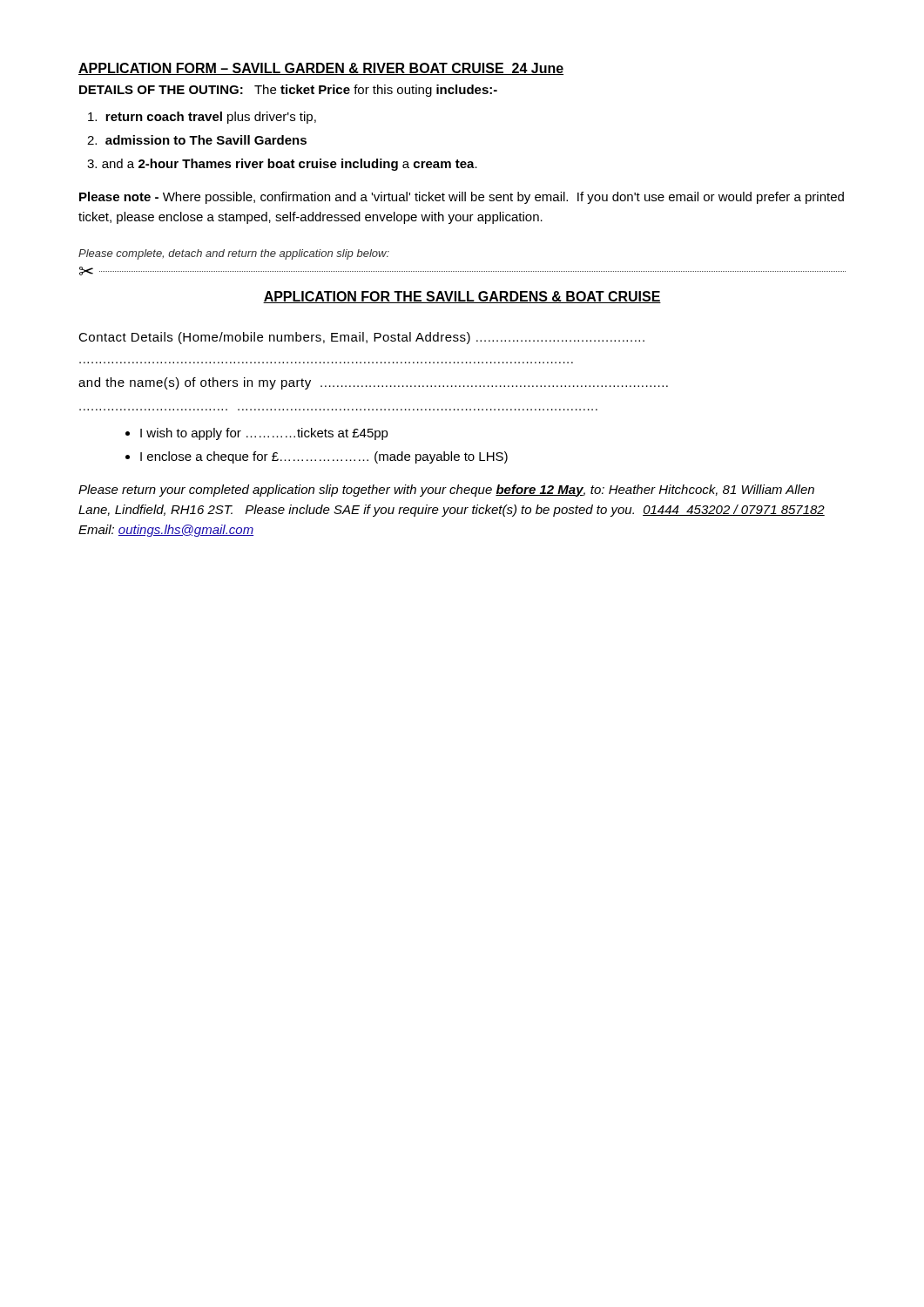The width and height of the screenshot is (924, 1307).
Task: Find the block on this page that starts "3. and a 2-hour Thames river boat"
Action: [x=282, y=163]
